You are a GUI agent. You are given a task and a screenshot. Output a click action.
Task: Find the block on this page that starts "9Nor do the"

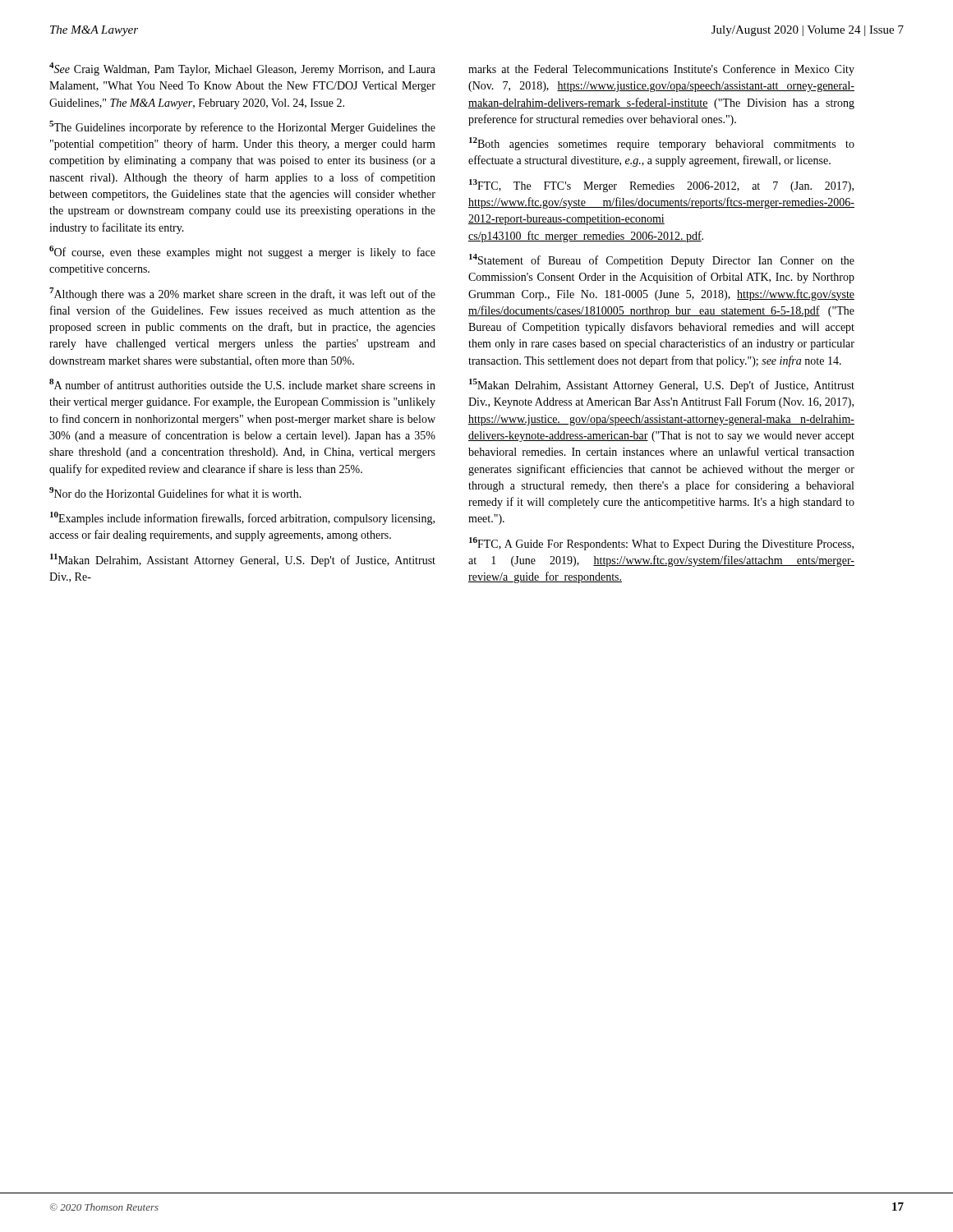point(175,493)
